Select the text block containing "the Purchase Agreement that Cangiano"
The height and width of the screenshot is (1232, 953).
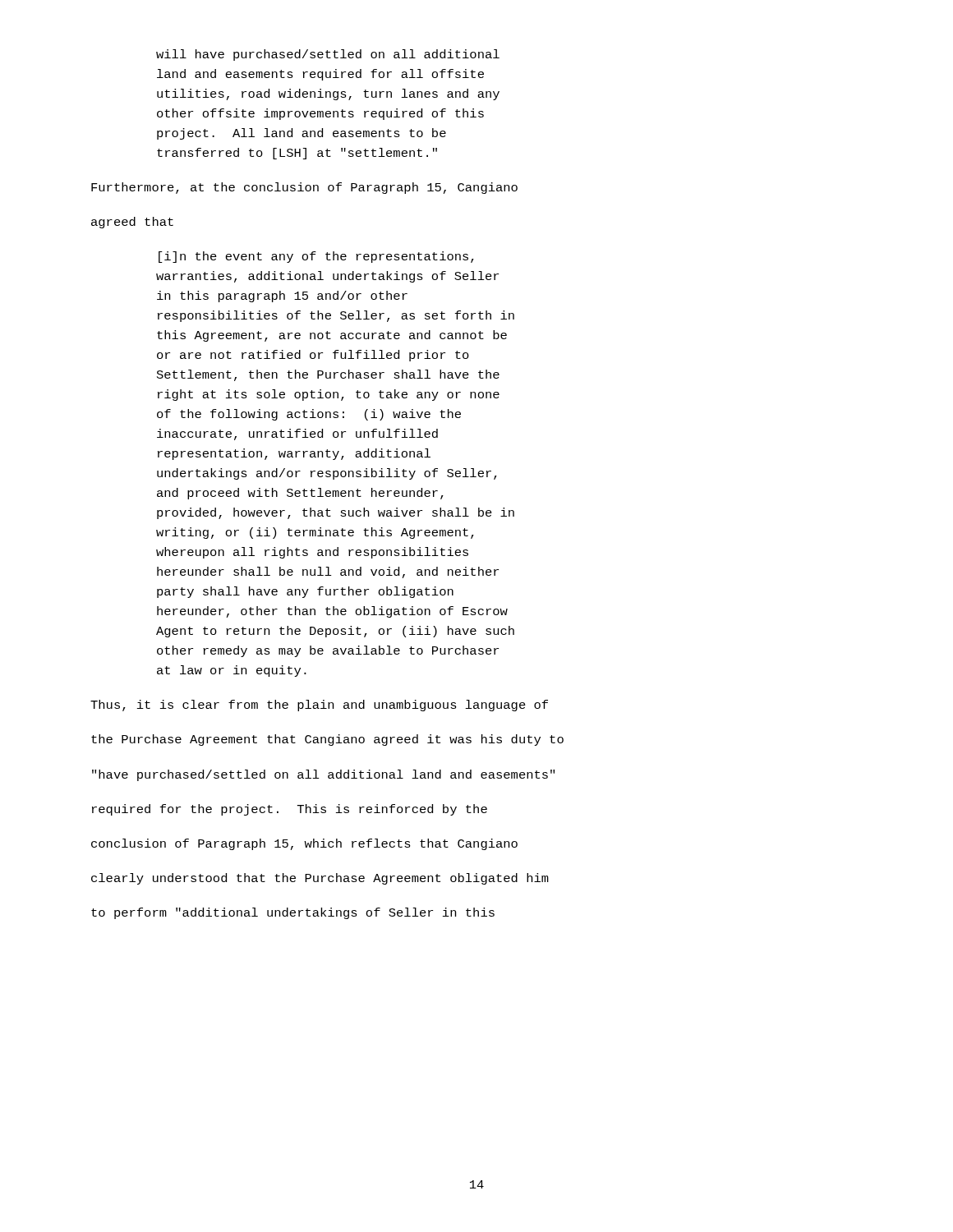point(327,740)
